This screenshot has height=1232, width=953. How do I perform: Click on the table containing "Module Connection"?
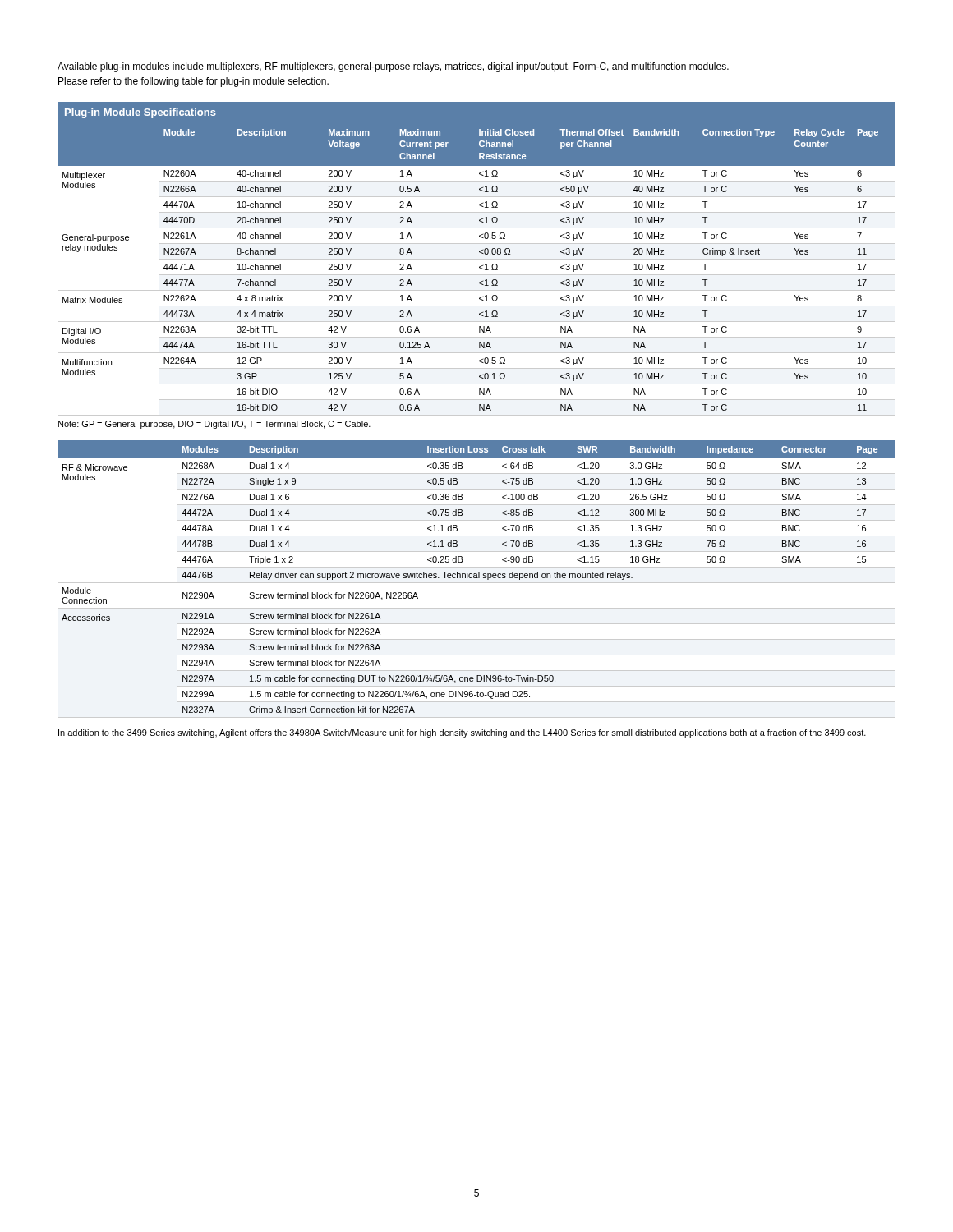[476, 579]
